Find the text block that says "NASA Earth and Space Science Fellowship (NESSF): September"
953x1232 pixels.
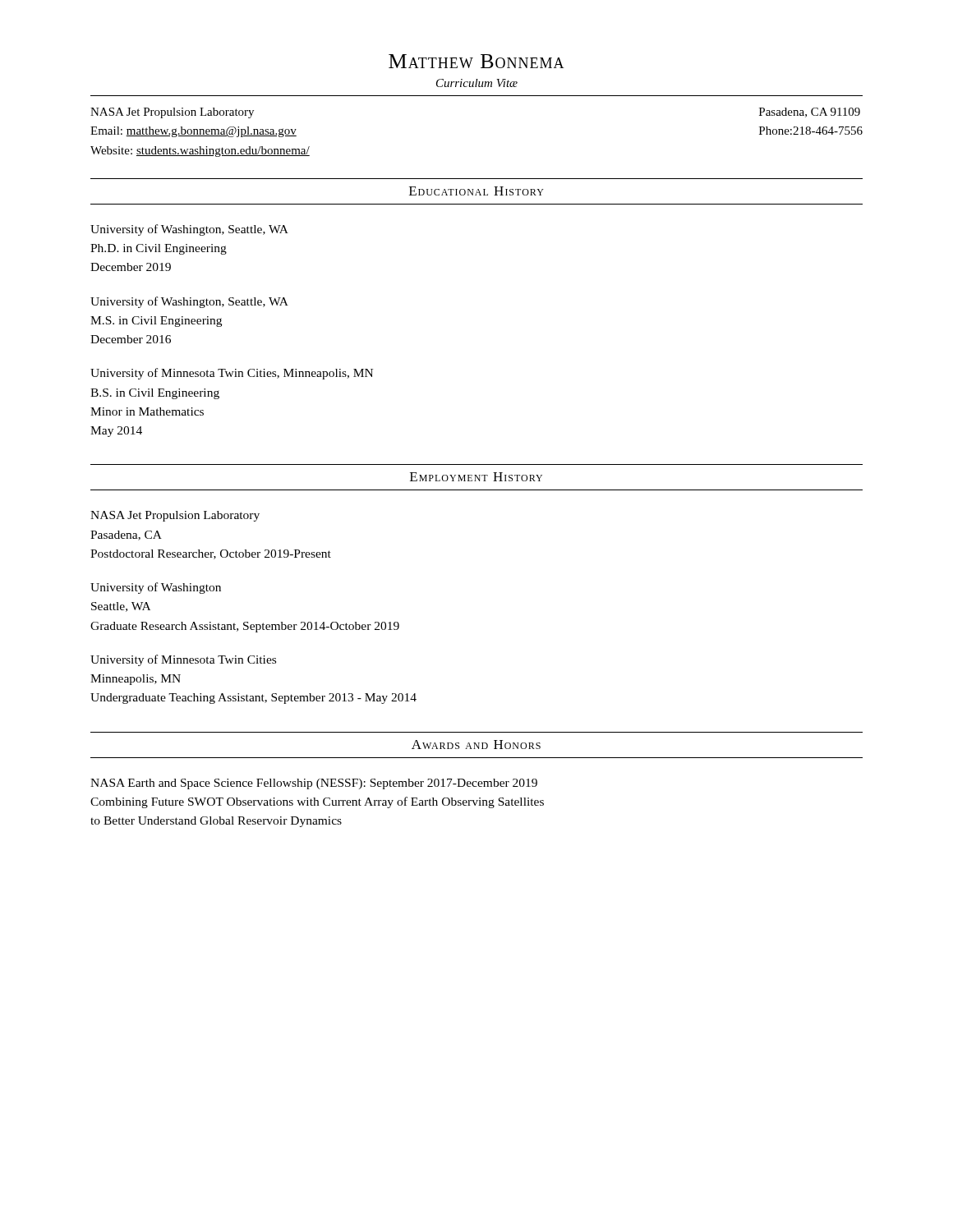(x=317, y=801)
